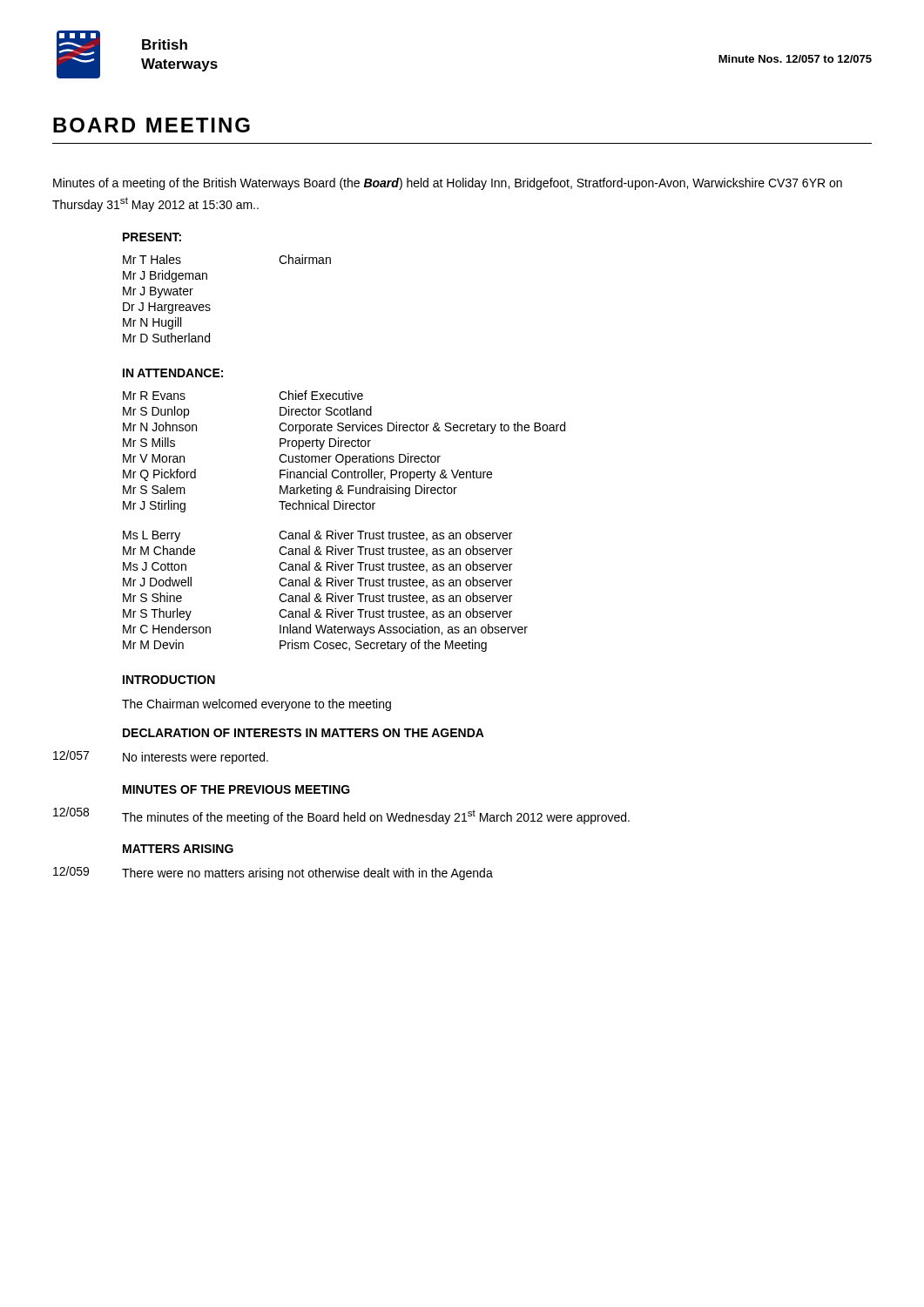The image size is (924, 1307).
Task: Select the text starting "IN ATTENDANCE:"
Action: [x=173, y=373]
